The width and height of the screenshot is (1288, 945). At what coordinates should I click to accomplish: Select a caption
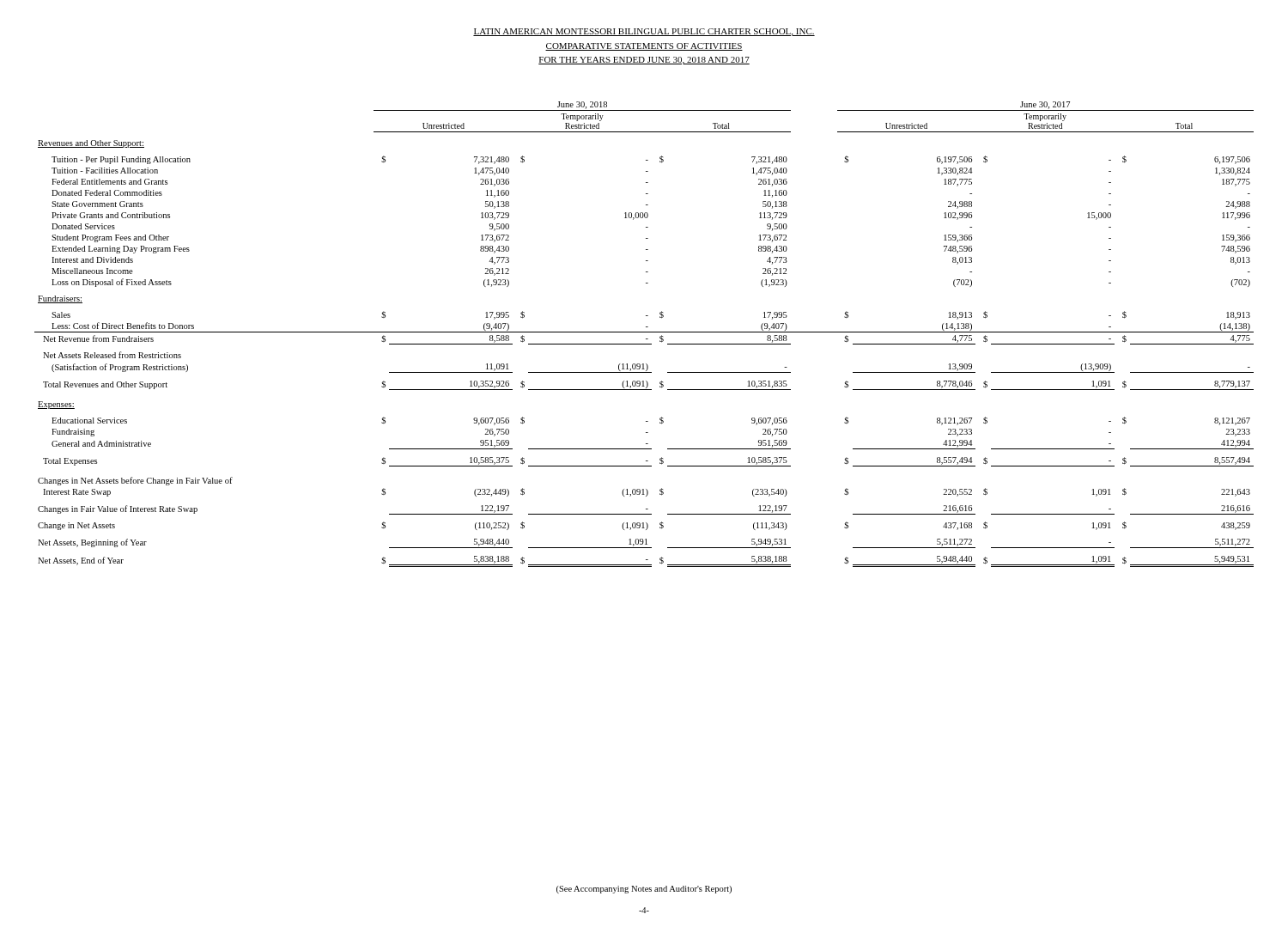pos(644,889)
